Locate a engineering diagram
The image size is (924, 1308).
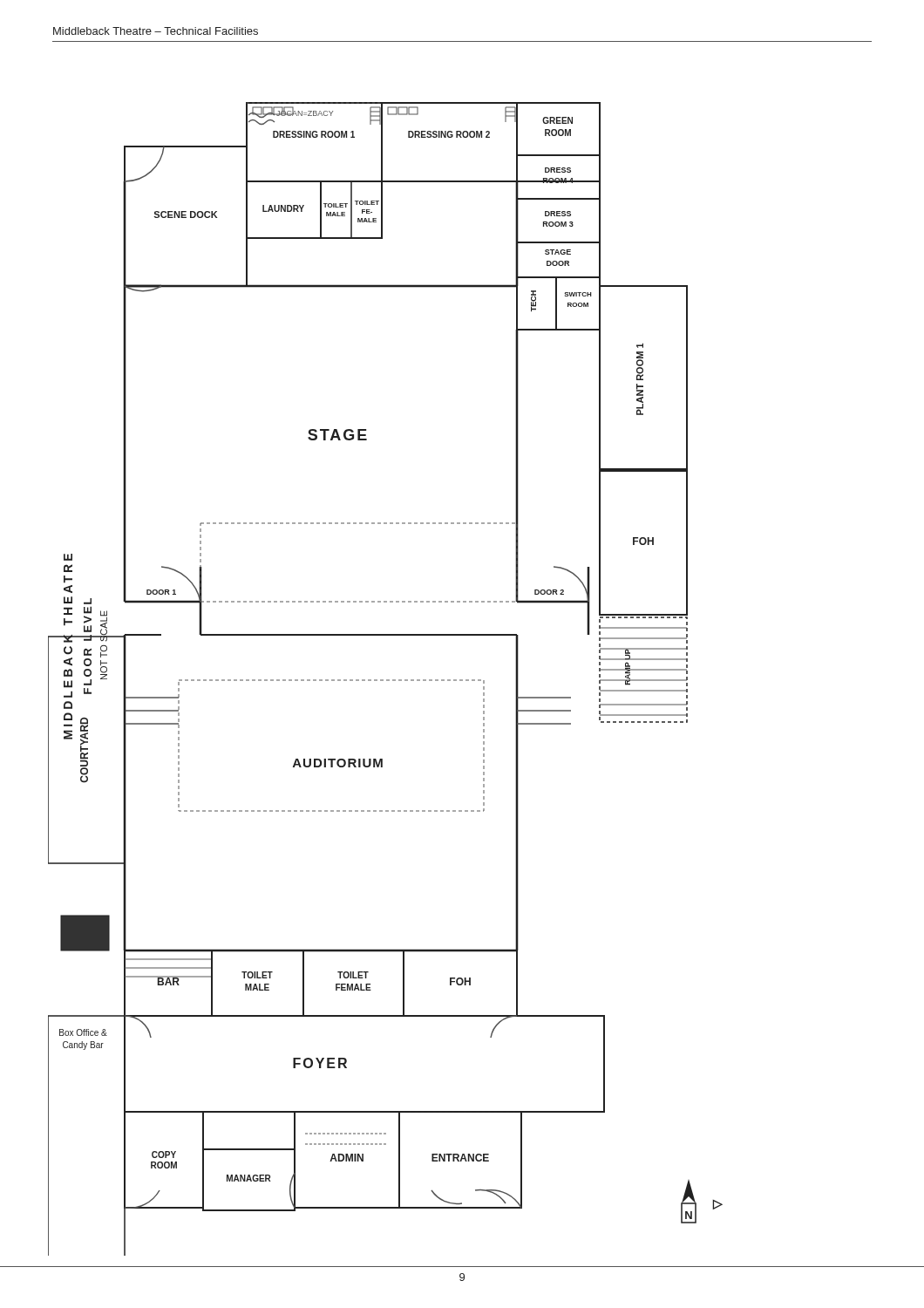click(462, 658)
